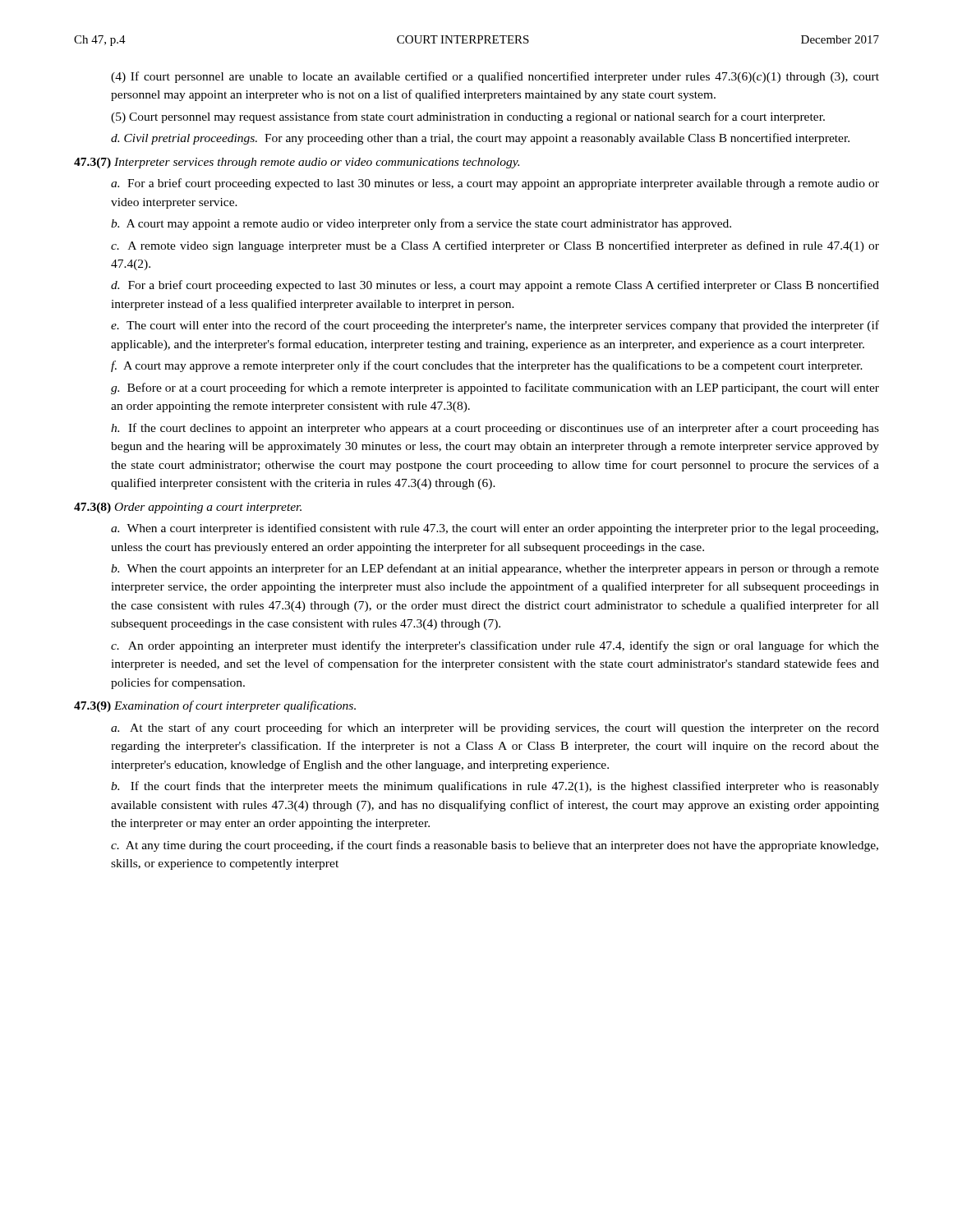Point to the text starting "47.3(7) Interpreter services through remote audio"
953x1232 pixels.
click(297, 161)
